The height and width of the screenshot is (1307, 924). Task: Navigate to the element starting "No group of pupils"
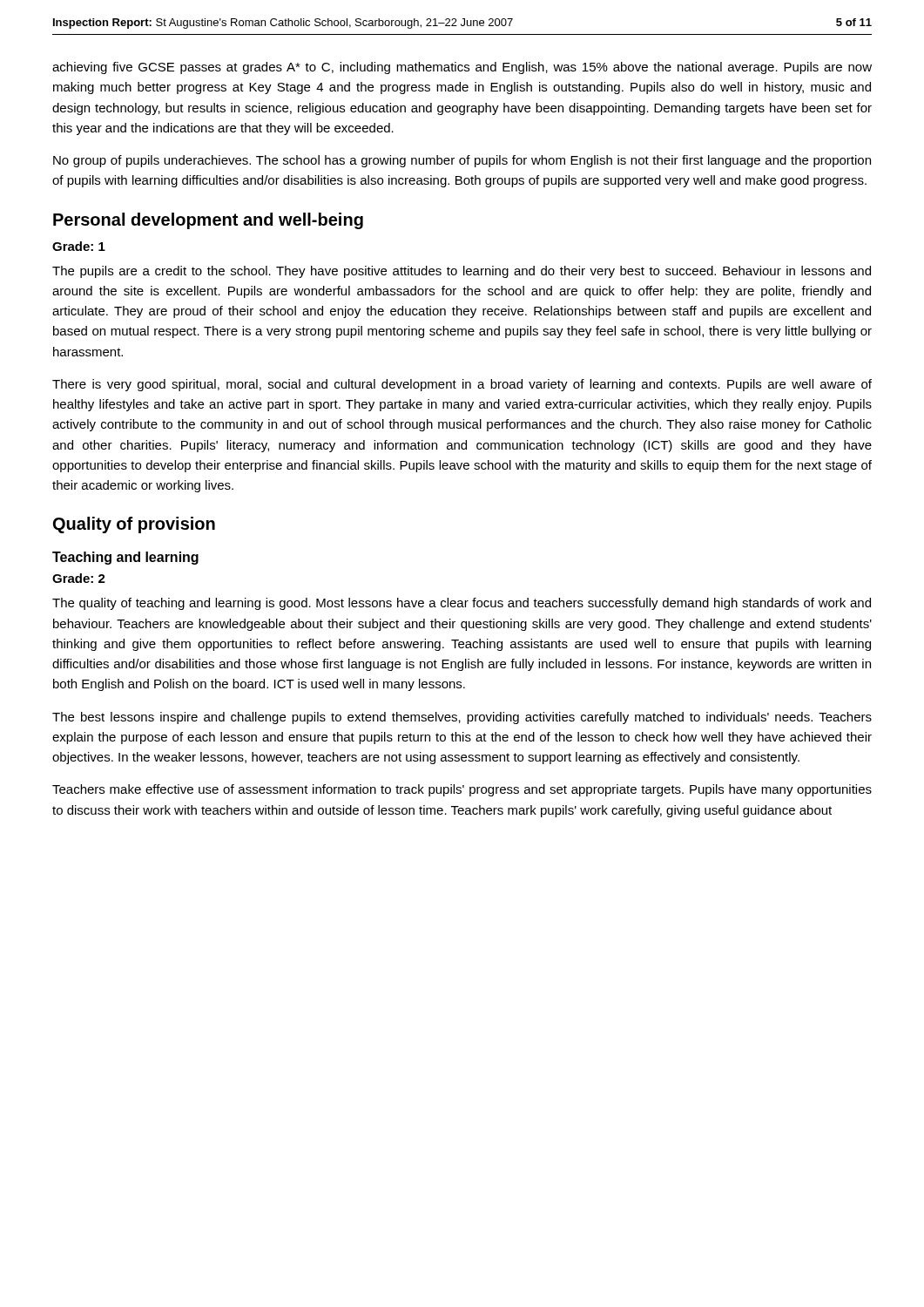click(462, 170)
